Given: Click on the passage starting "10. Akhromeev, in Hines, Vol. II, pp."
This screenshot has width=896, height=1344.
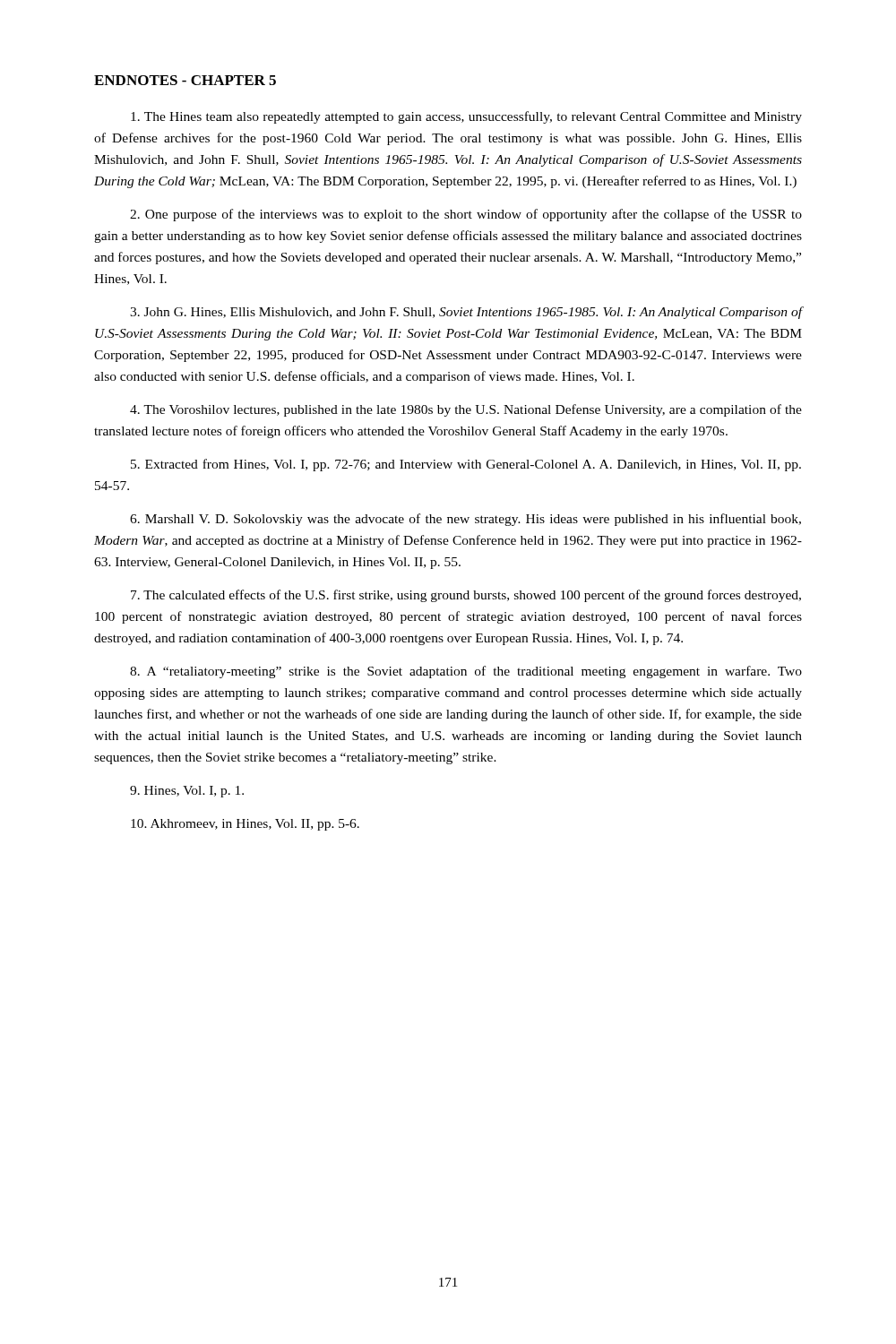Looking at the screenshot, I should click(245, 823).
